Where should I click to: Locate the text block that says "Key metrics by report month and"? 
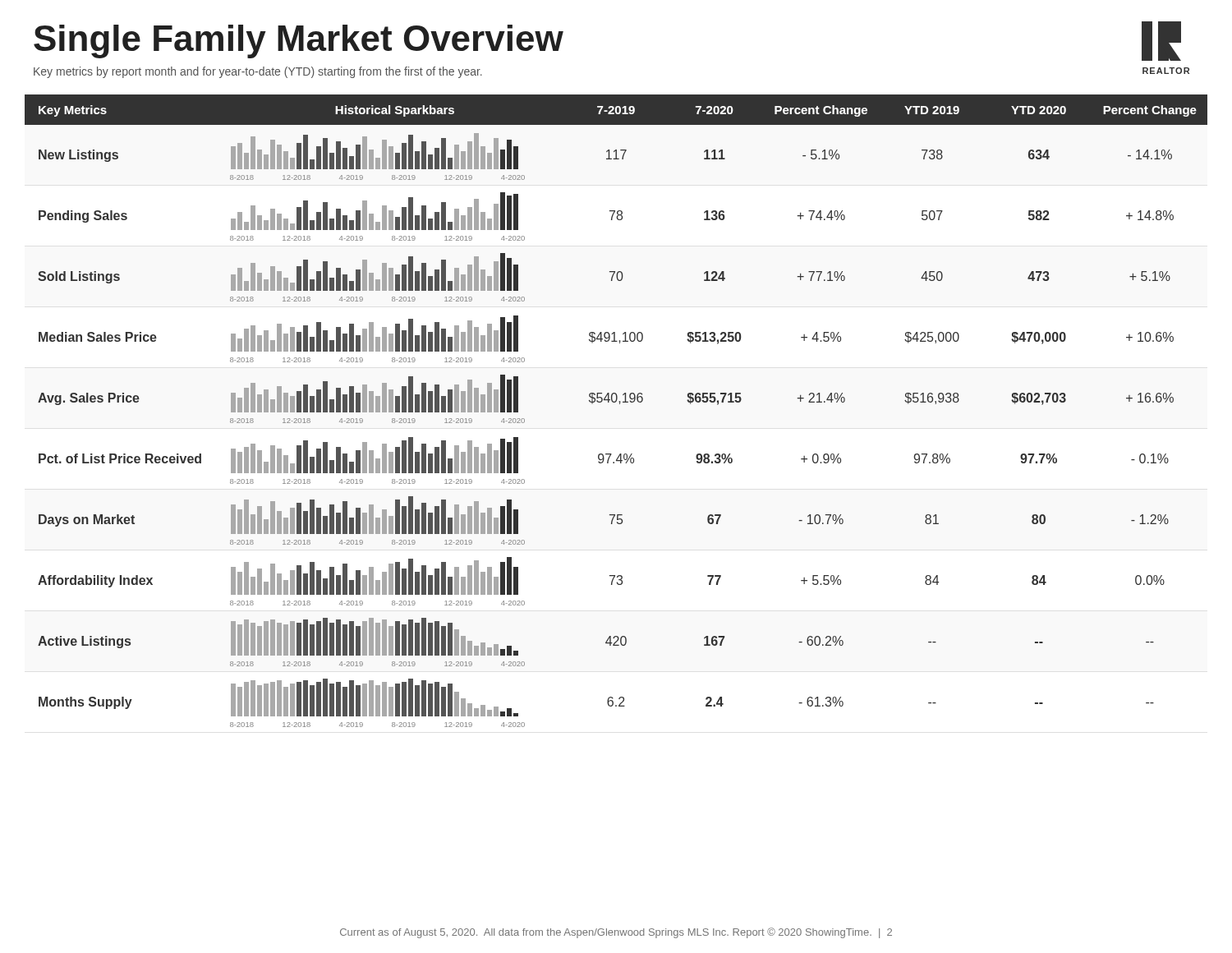(x=258, y=71)
